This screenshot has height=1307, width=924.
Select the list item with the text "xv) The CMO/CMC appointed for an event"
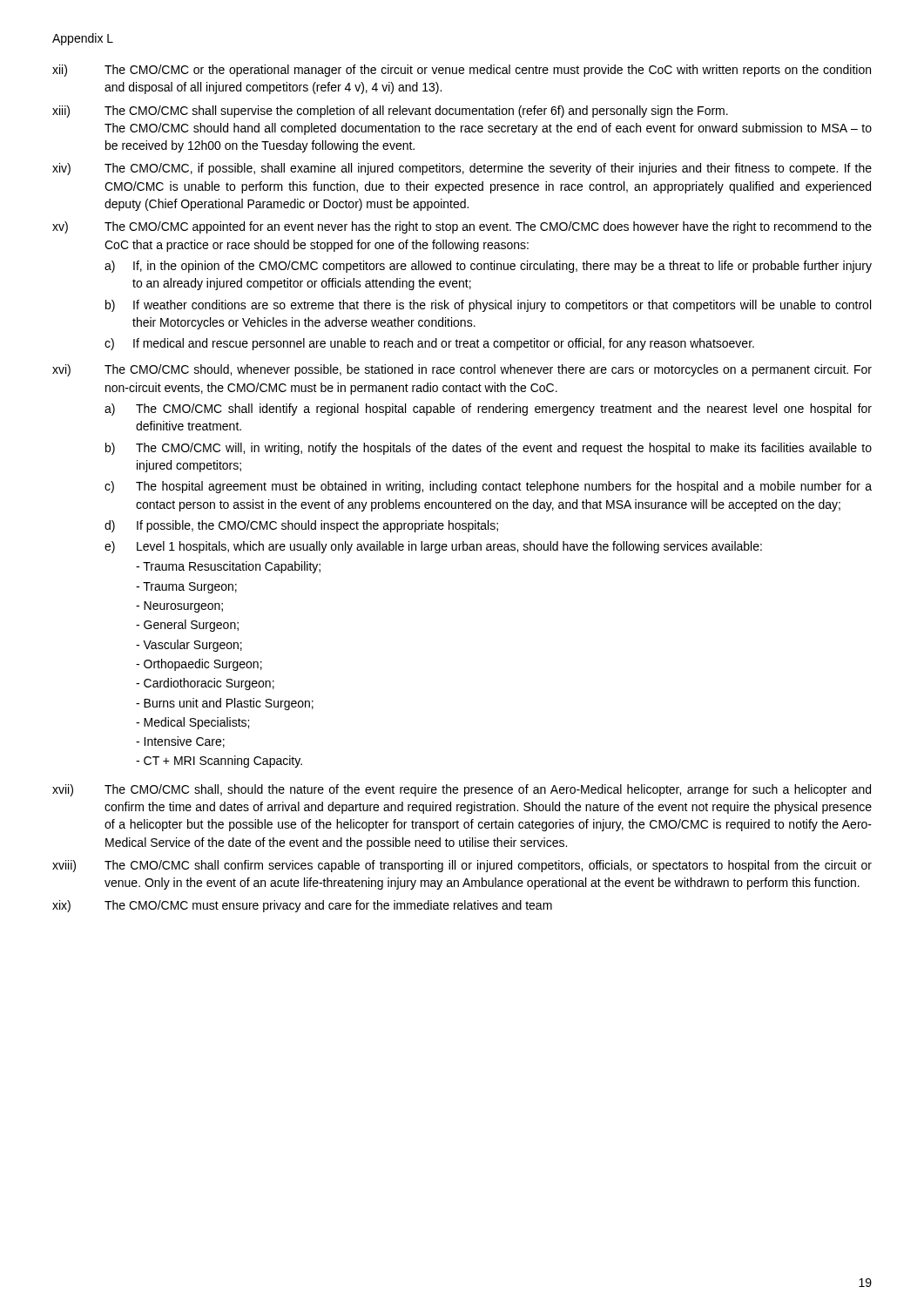462,287
